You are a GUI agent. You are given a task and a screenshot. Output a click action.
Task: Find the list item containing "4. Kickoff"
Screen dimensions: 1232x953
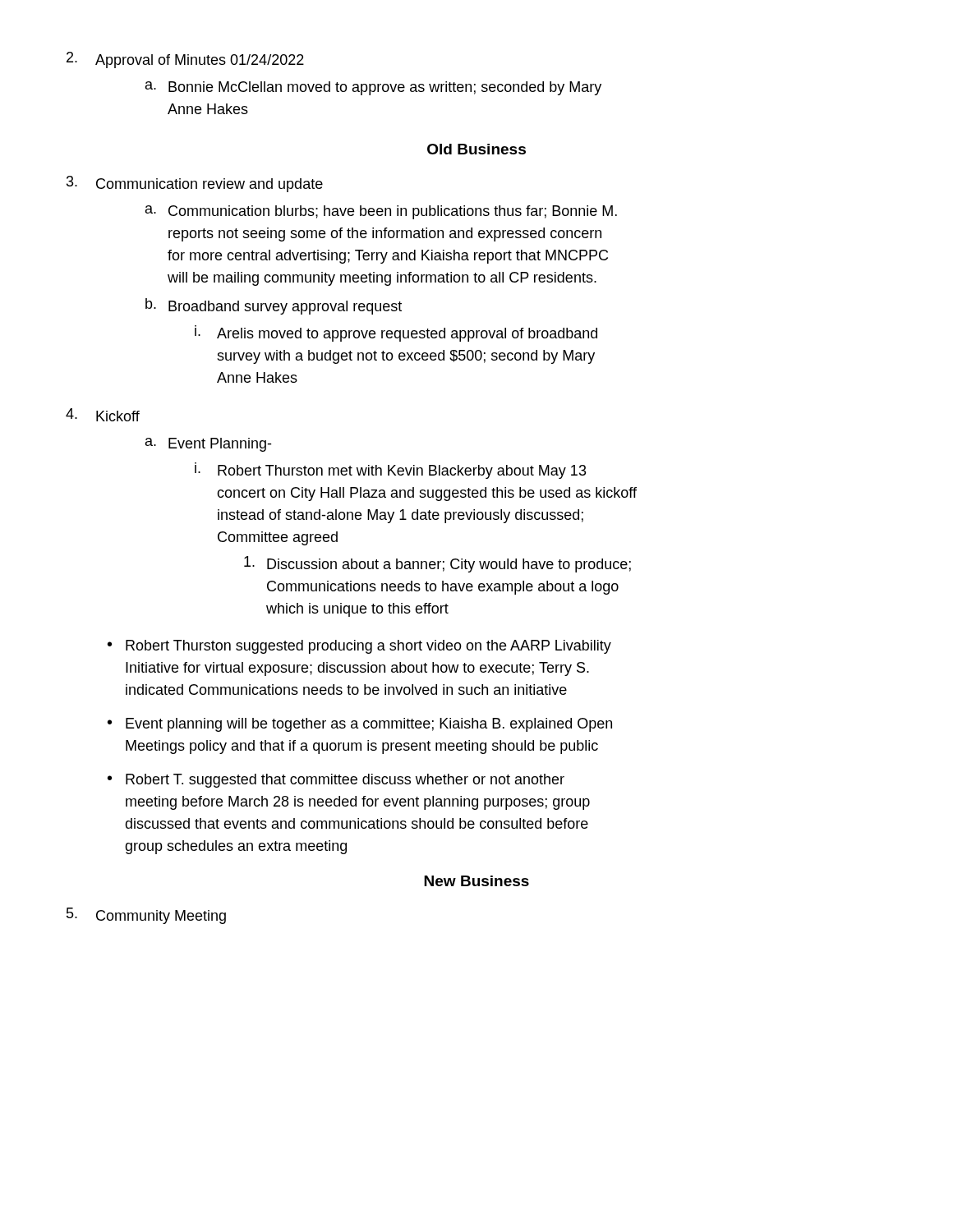[x=103, y=417]
